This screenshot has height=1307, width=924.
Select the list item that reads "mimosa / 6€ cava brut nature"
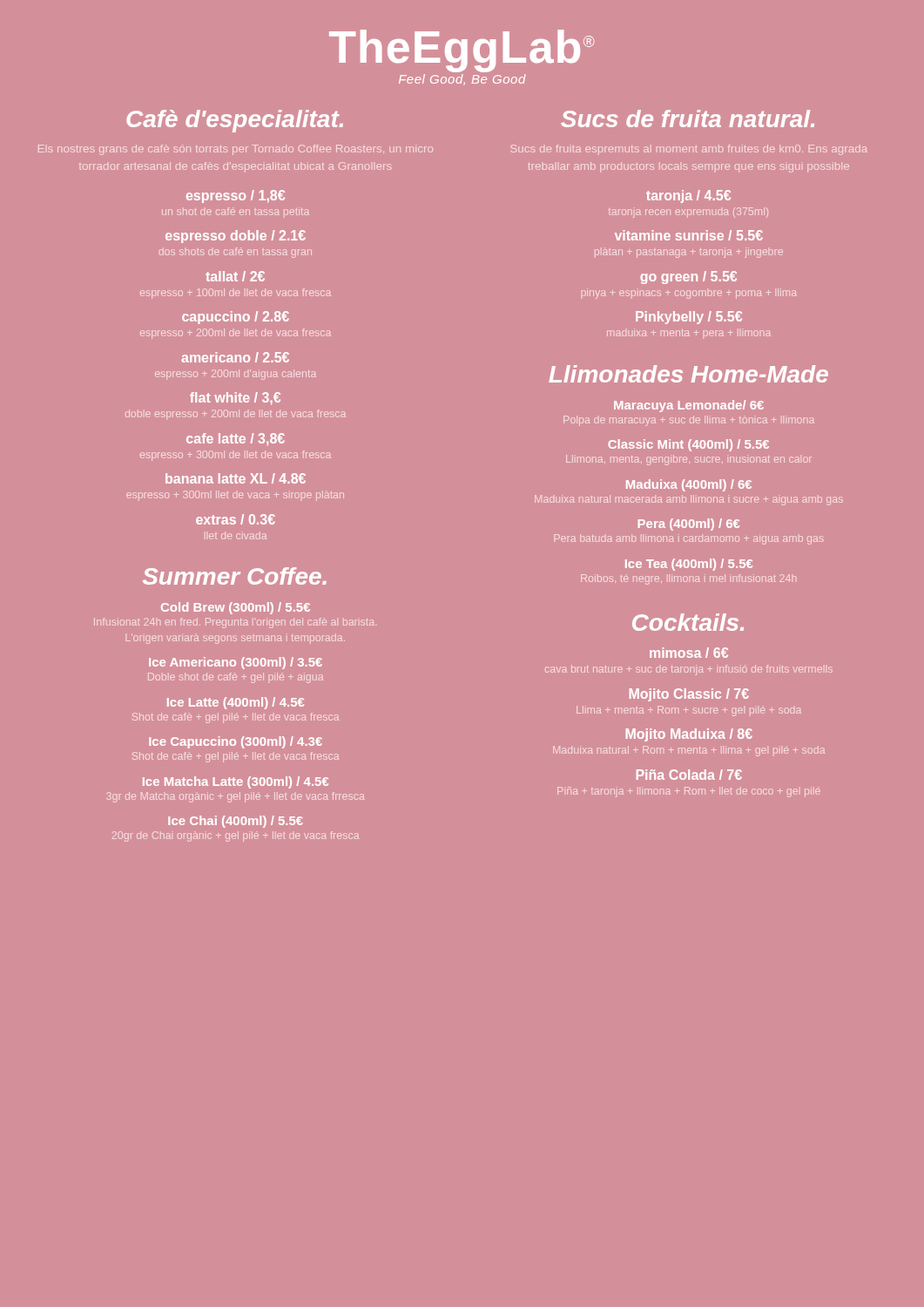[x=689, y=662]
